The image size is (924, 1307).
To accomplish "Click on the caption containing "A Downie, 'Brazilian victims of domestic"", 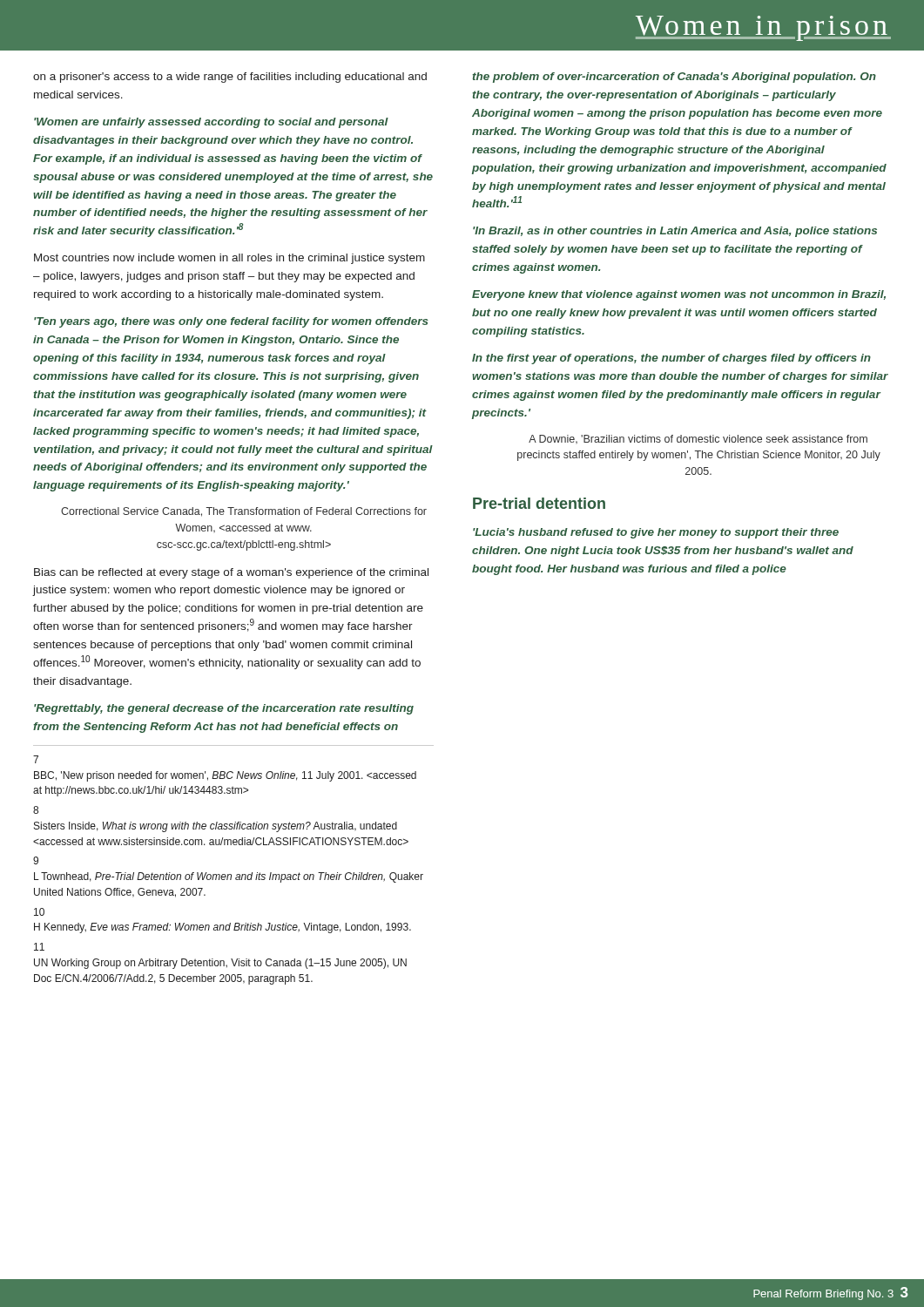I will (698, 455).
